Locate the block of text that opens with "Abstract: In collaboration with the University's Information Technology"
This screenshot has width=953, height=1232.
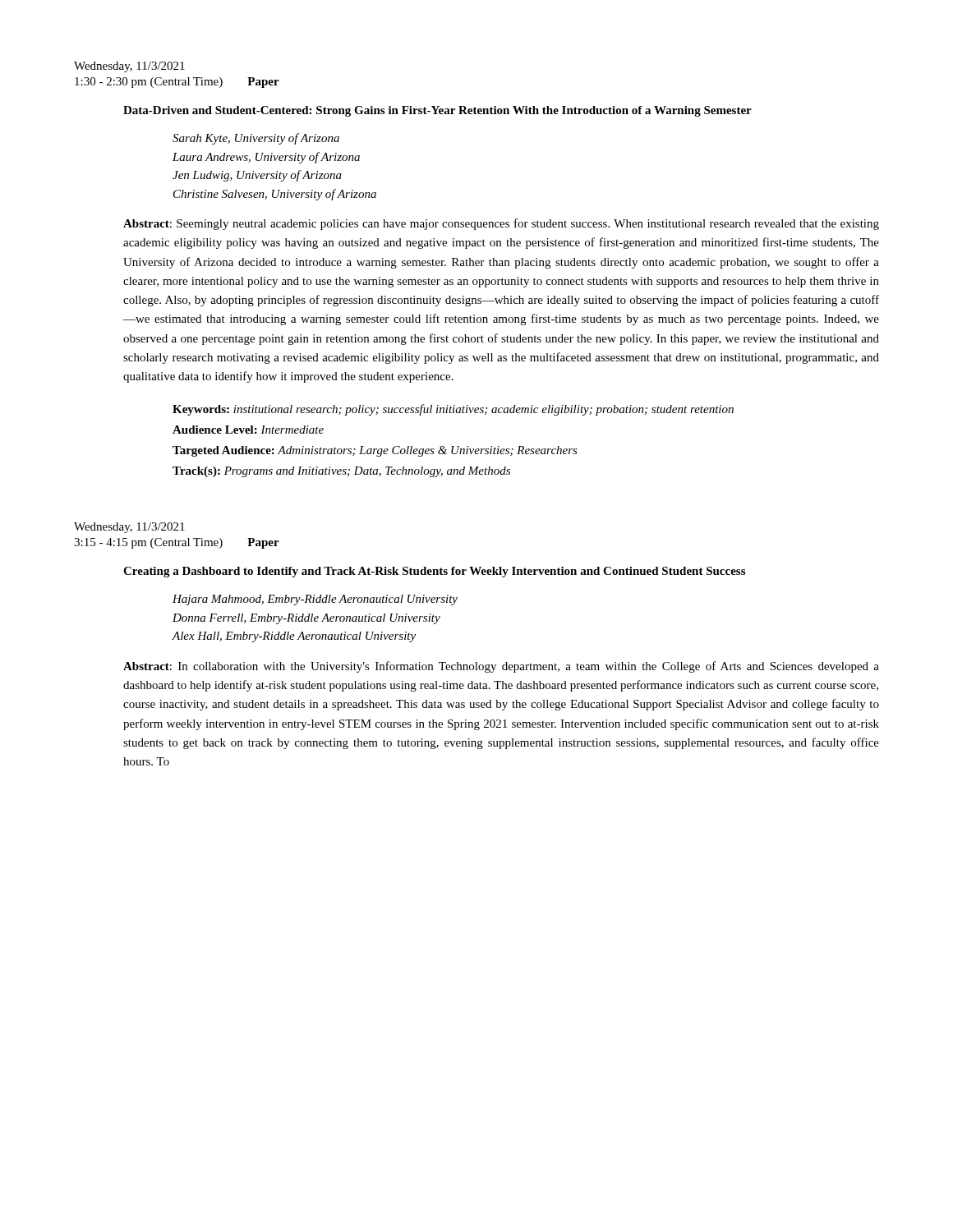coord(501,714)
